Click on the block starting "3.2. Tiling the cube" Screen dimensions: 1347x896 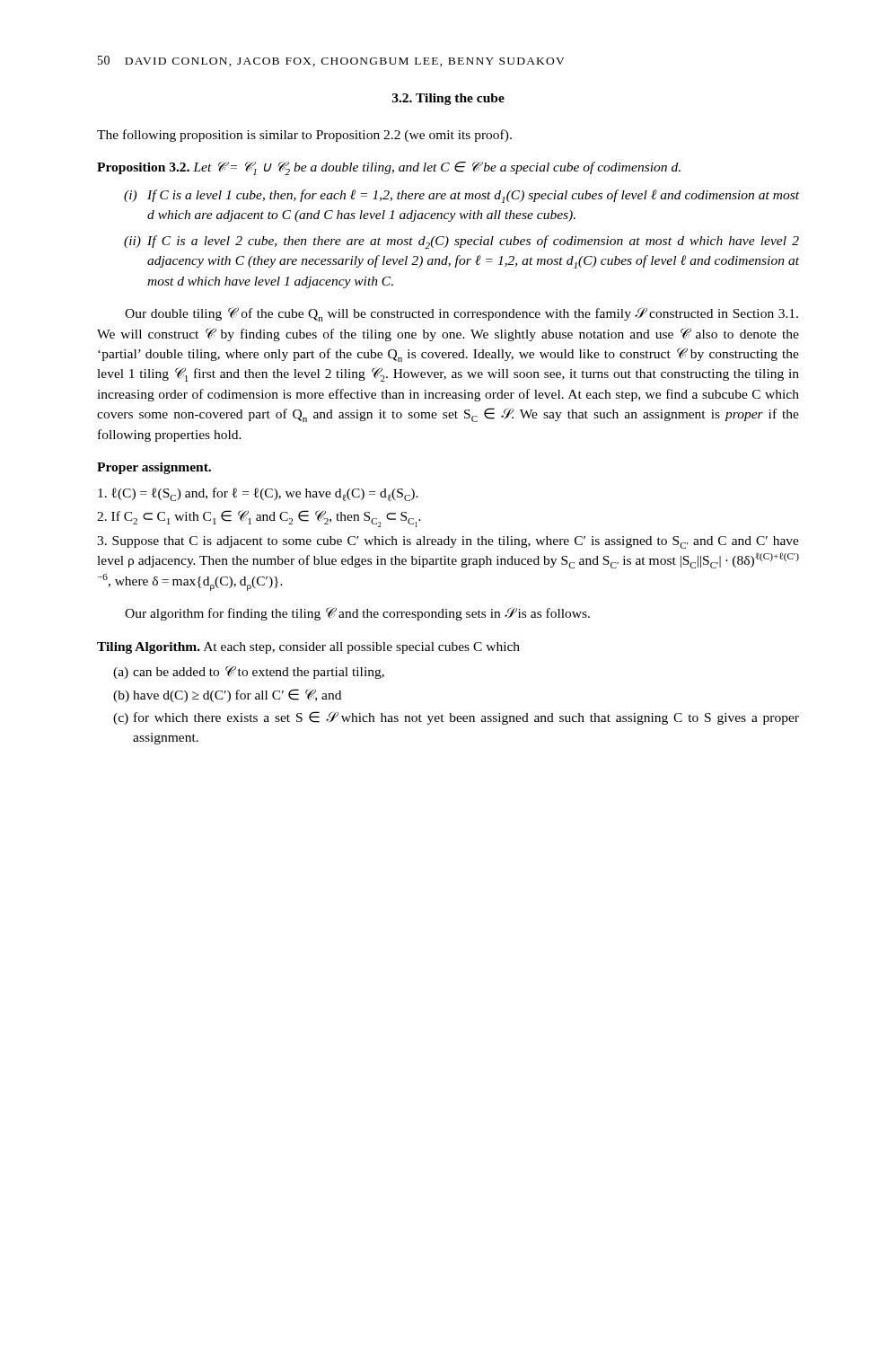pyautogui.click(x=448, y=98)
